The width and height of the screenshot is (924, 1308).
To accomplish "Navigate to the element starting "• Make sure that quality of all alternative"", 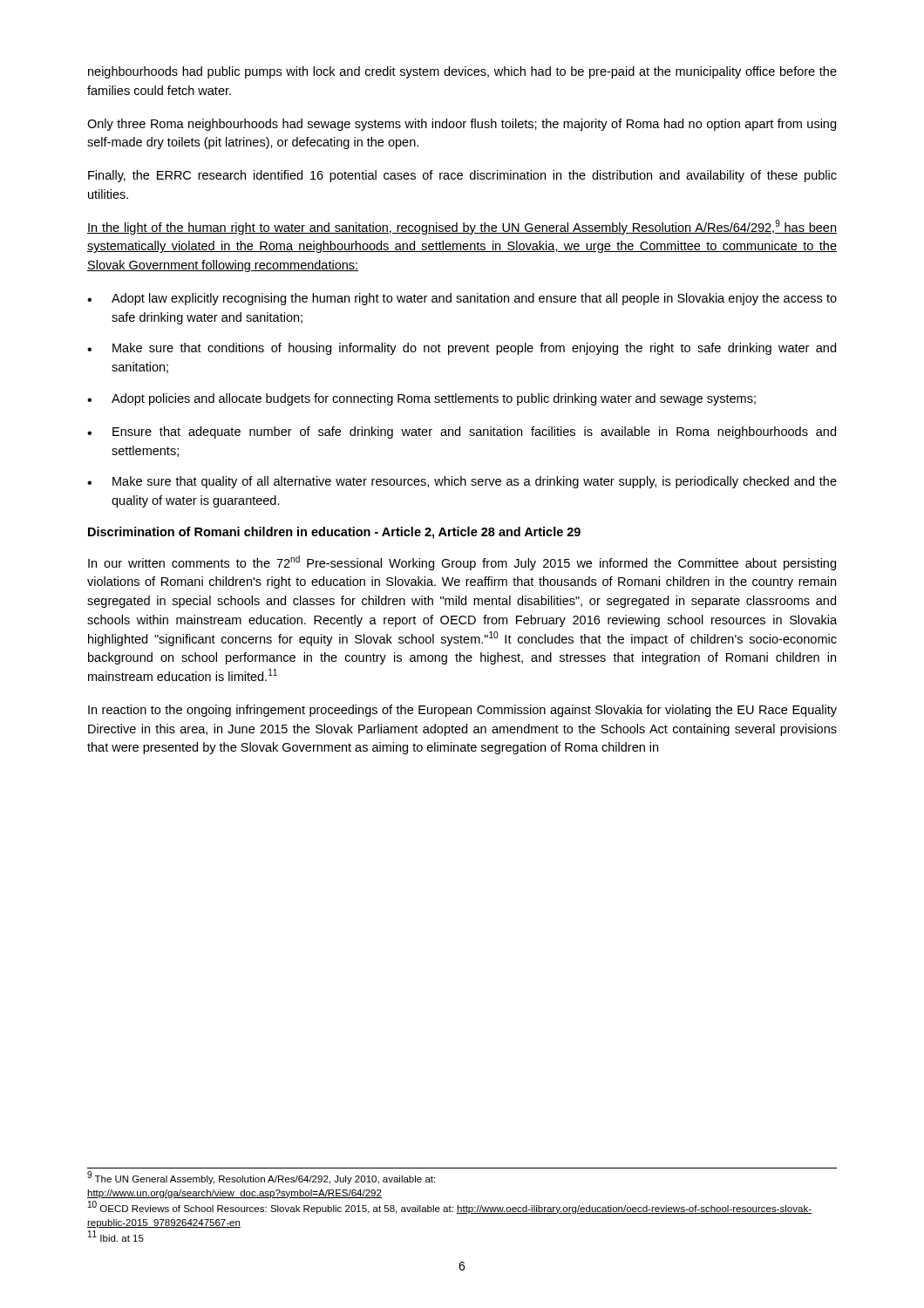I will point(462,492).
